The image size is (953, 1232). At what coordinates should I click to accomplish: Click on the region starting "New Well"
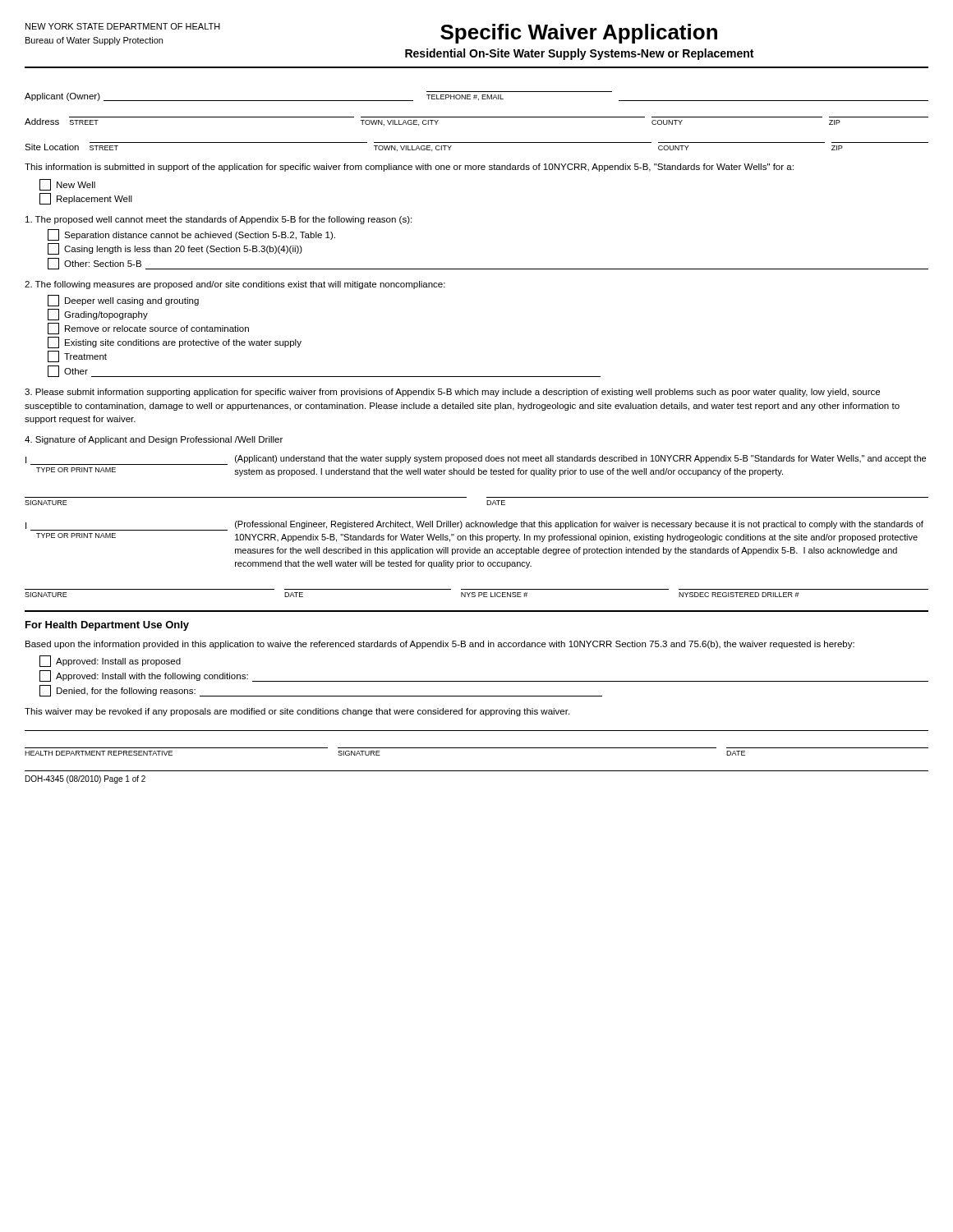(x=68, y=184)
